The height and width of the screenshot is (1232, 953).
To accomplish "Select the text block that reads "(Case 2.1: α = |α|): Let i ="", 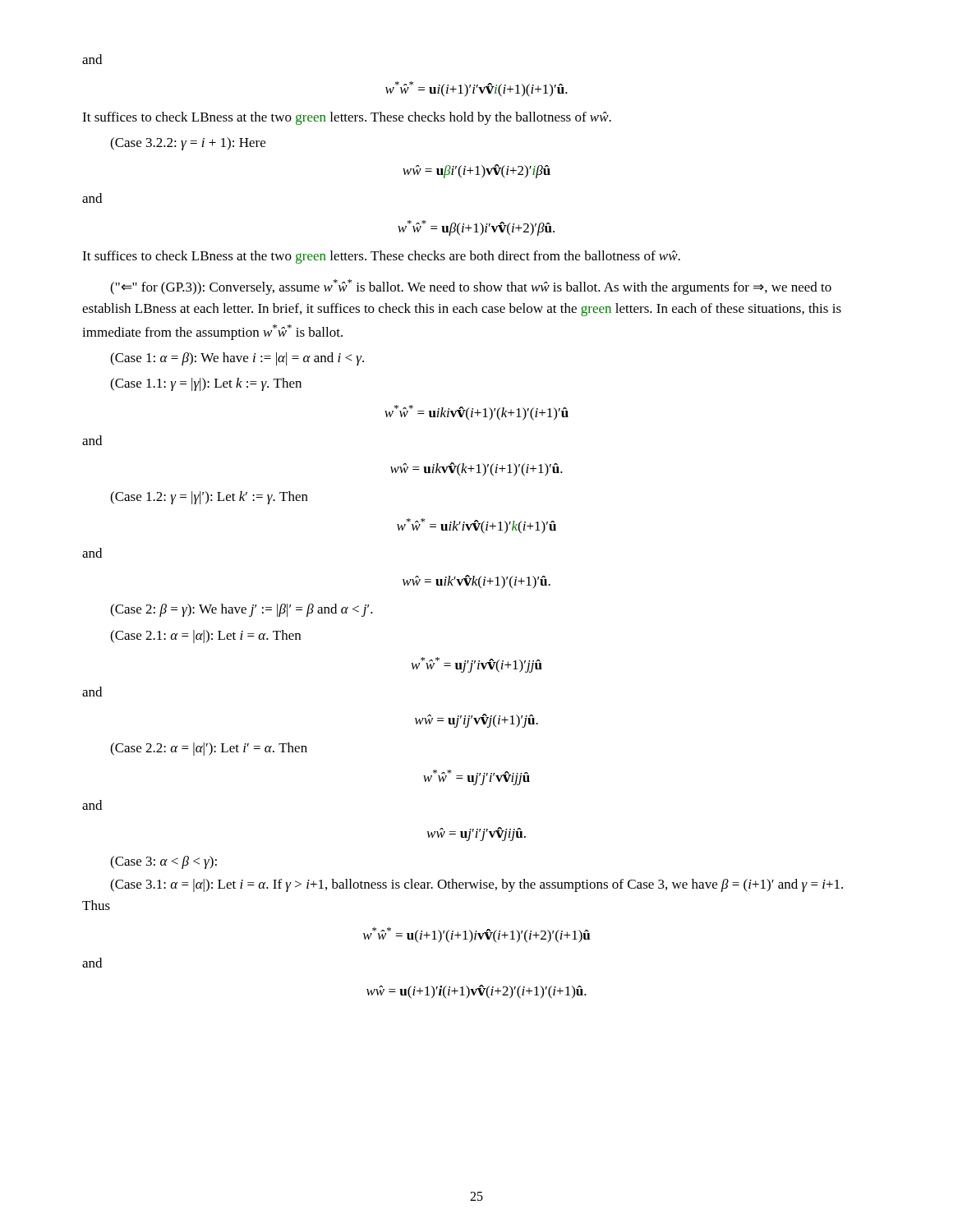I will [x=206, y=635].
